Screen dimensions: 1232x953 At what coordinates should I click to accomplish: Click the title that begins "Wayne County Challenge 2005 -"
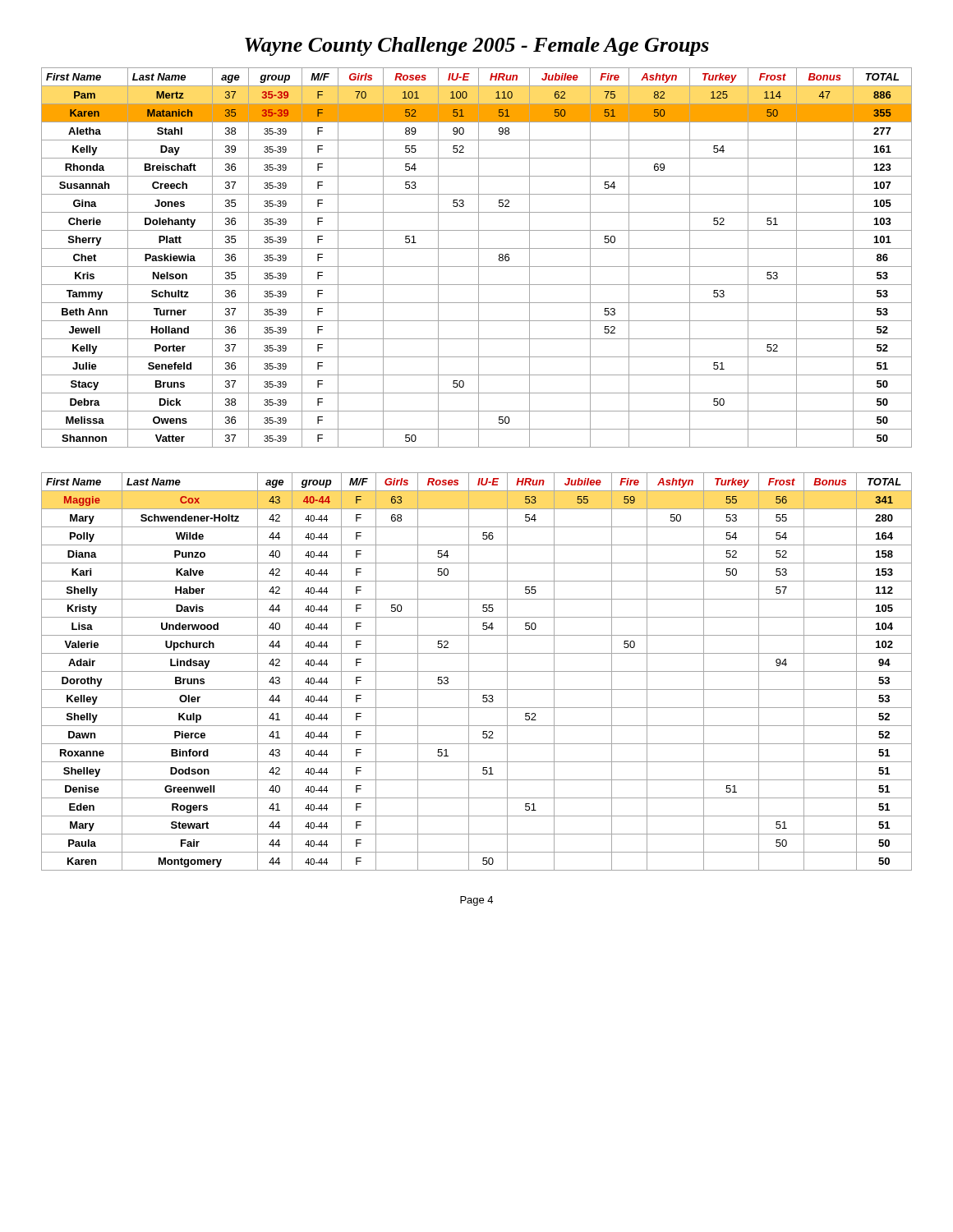point(476,45)
